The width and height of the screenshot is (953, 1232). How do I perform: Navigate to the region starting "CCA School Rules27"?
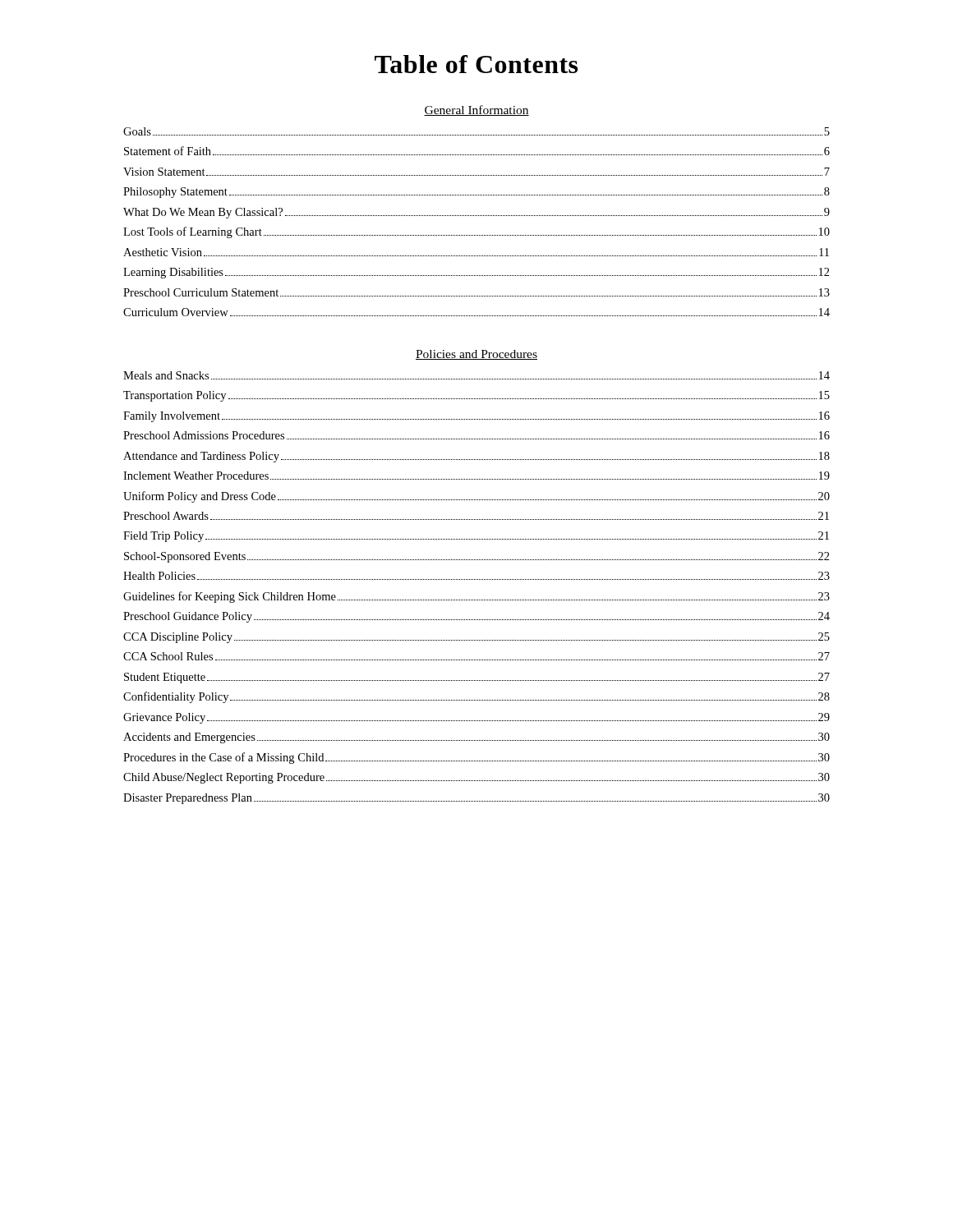pyautogui.click(x=476, y=657)
